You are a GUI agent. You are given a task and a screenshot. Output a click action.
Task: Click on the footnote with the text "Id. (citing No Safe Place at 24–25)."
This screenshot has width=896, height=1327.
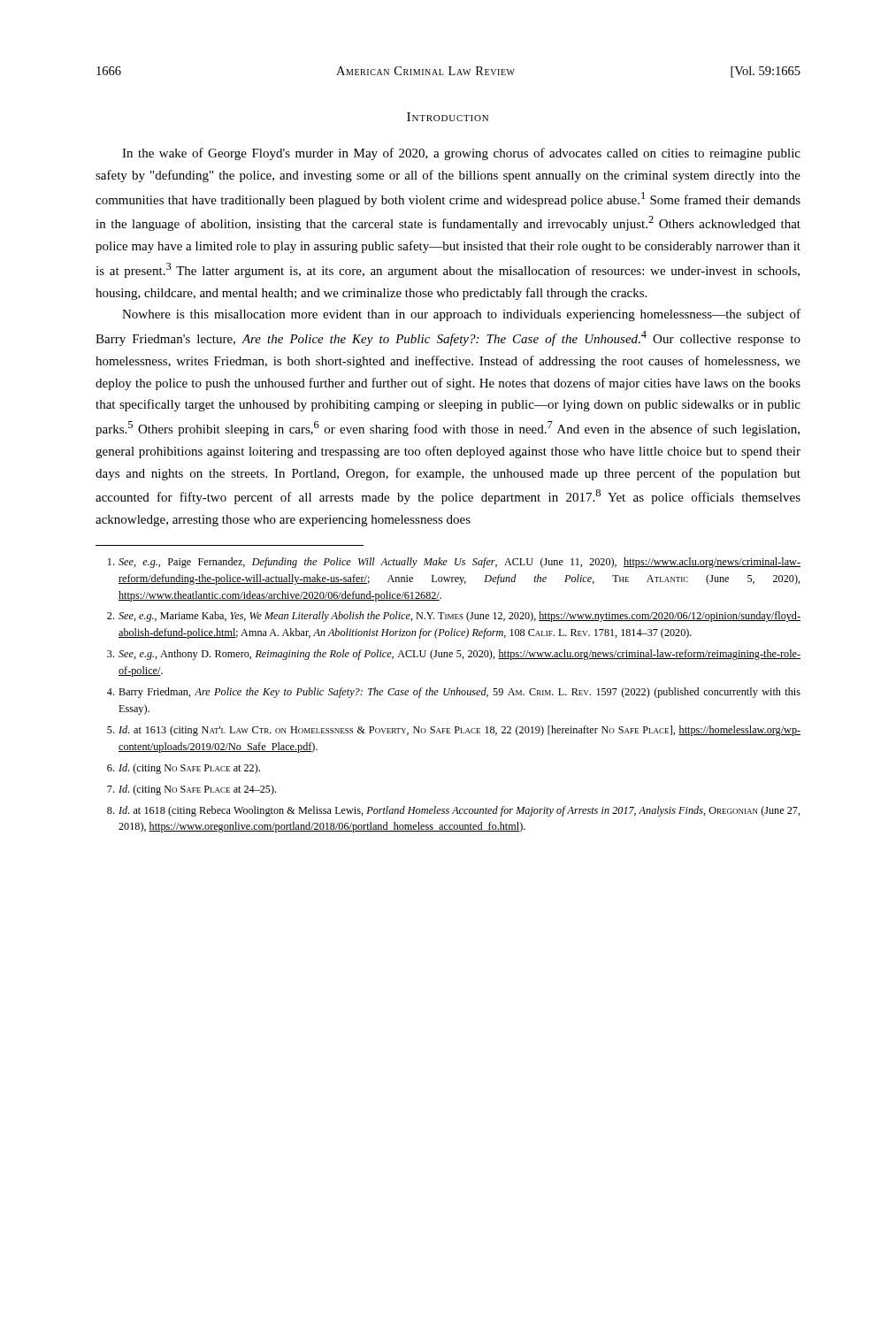[186, 789]
